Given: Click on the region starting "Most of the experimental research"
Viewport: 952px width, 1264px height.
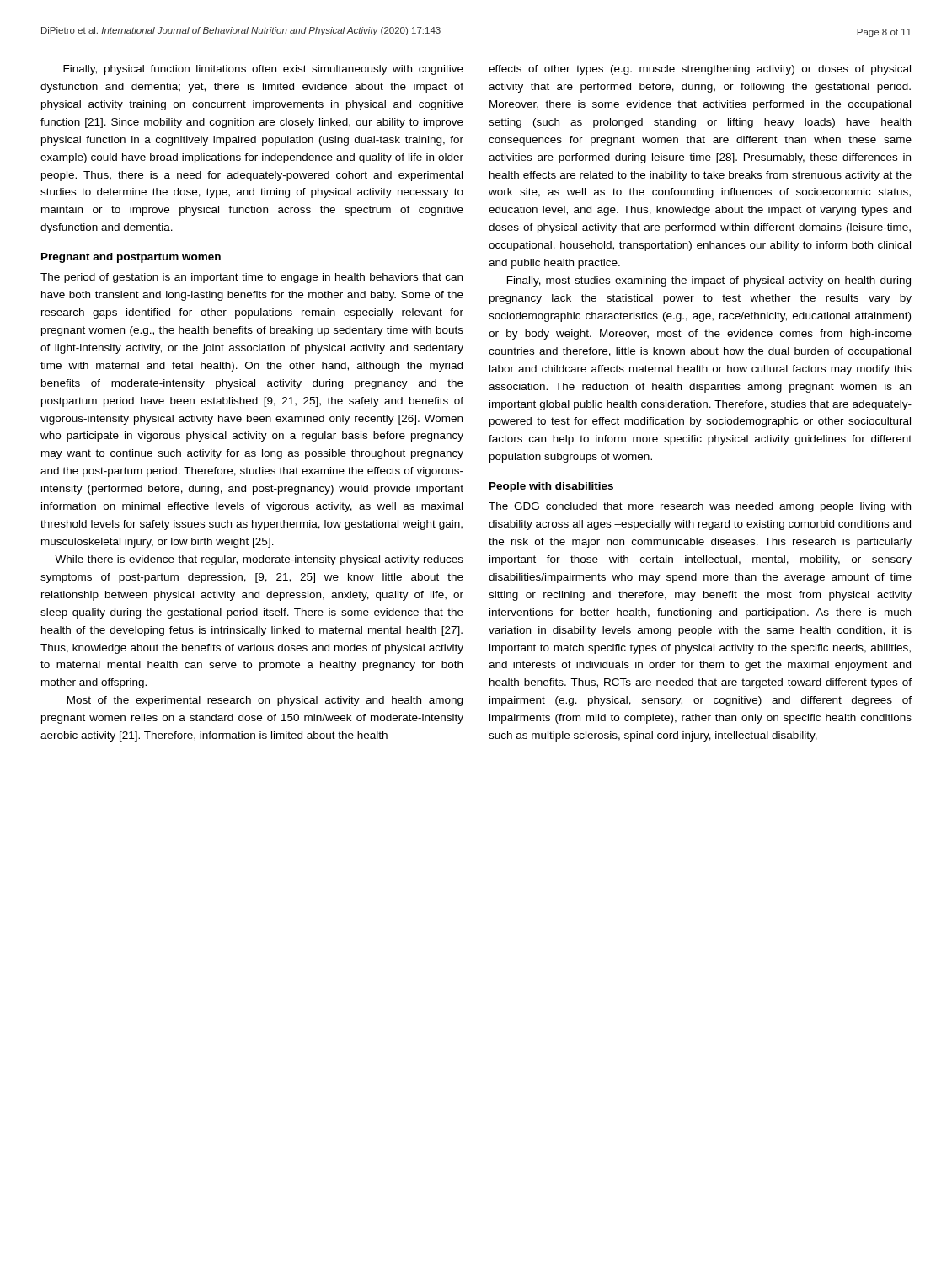Looking at the screenshot, I should pyautogui.click(x=252, y=719).
